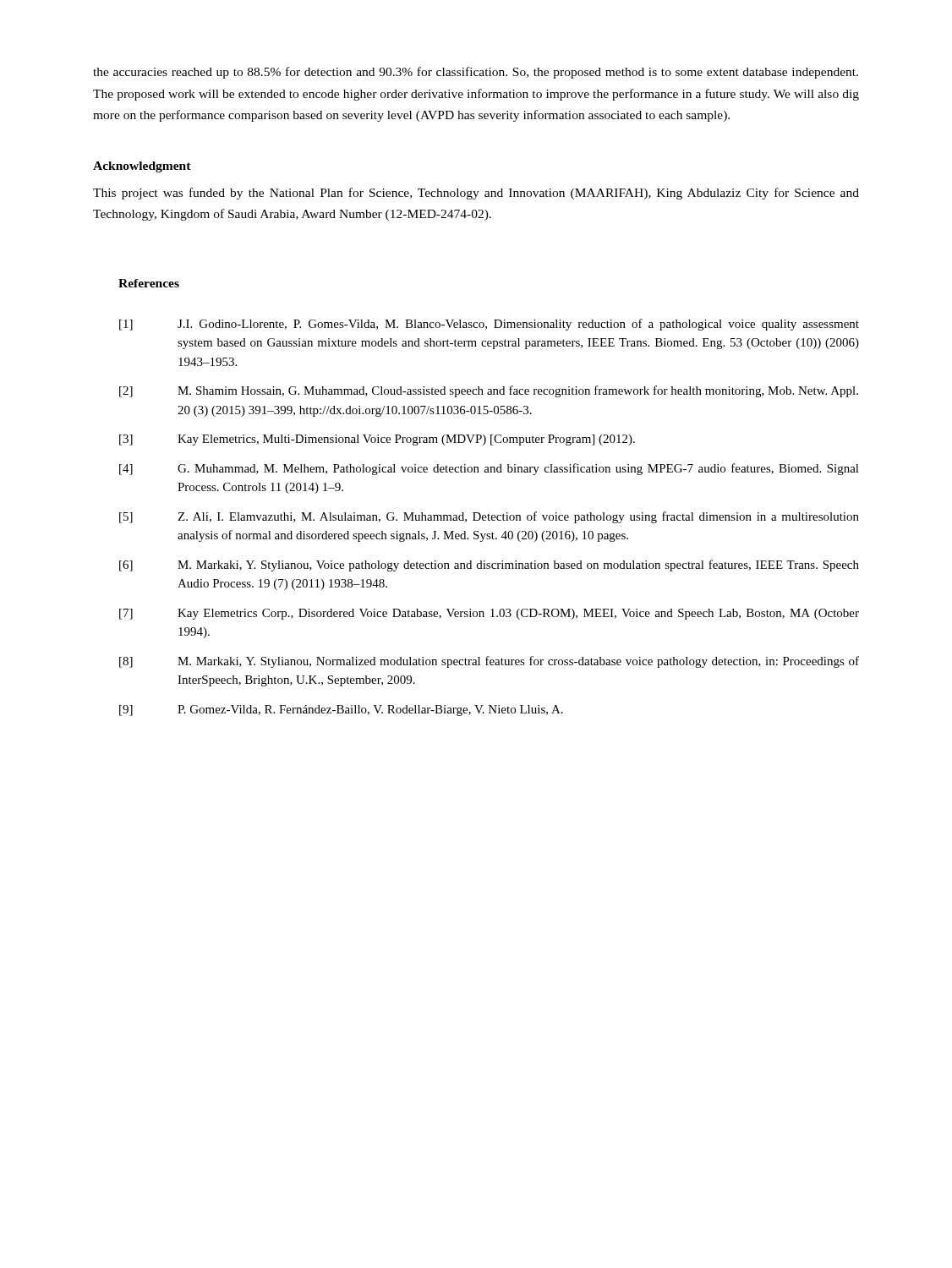Find the block on this page that starts "[6] M. Markaki, Y. Stylianou, Voice"

click(x=476, y=574)
